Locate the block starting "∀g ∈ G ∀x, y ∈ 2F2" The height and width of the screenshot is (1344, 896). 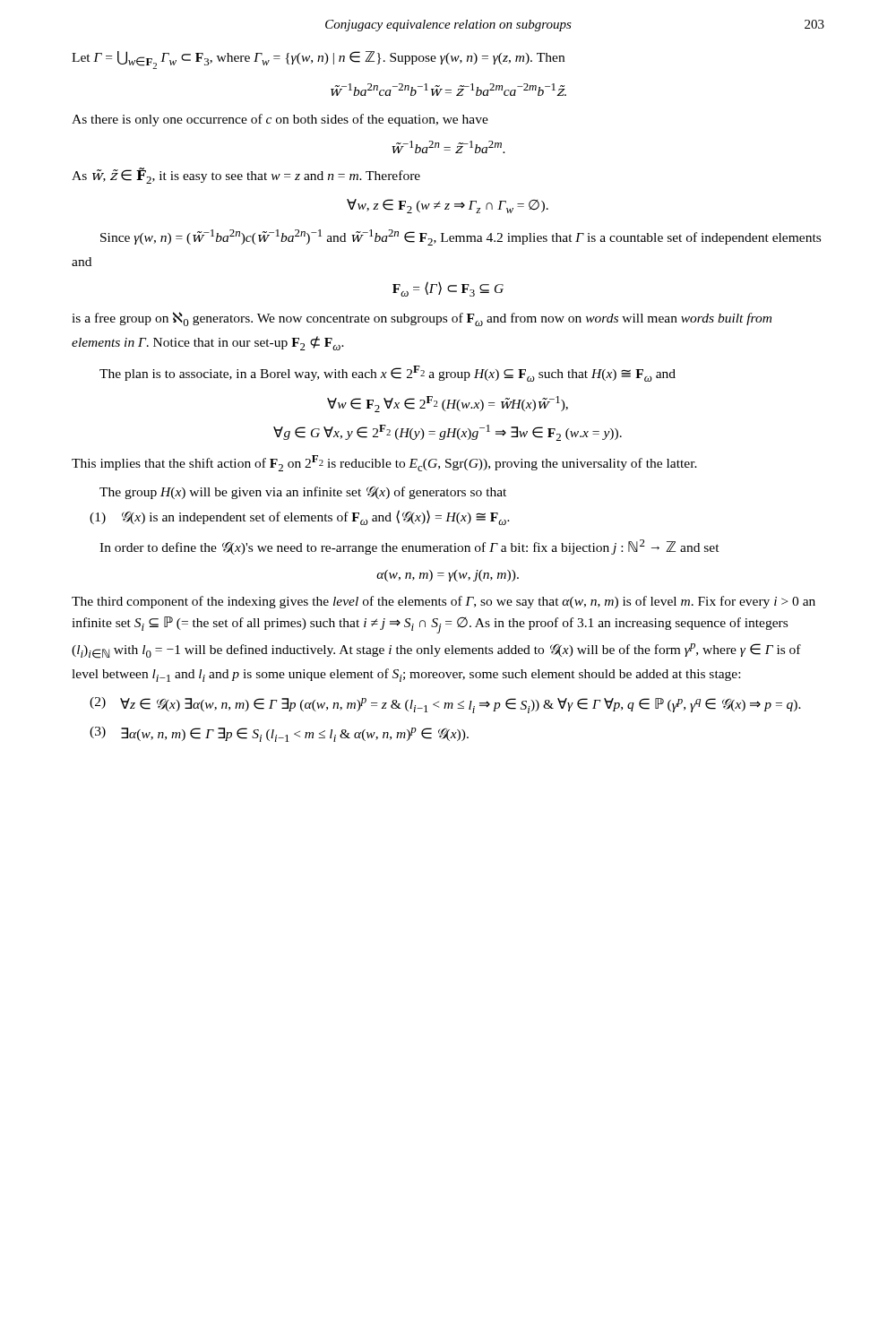(448, 432)
